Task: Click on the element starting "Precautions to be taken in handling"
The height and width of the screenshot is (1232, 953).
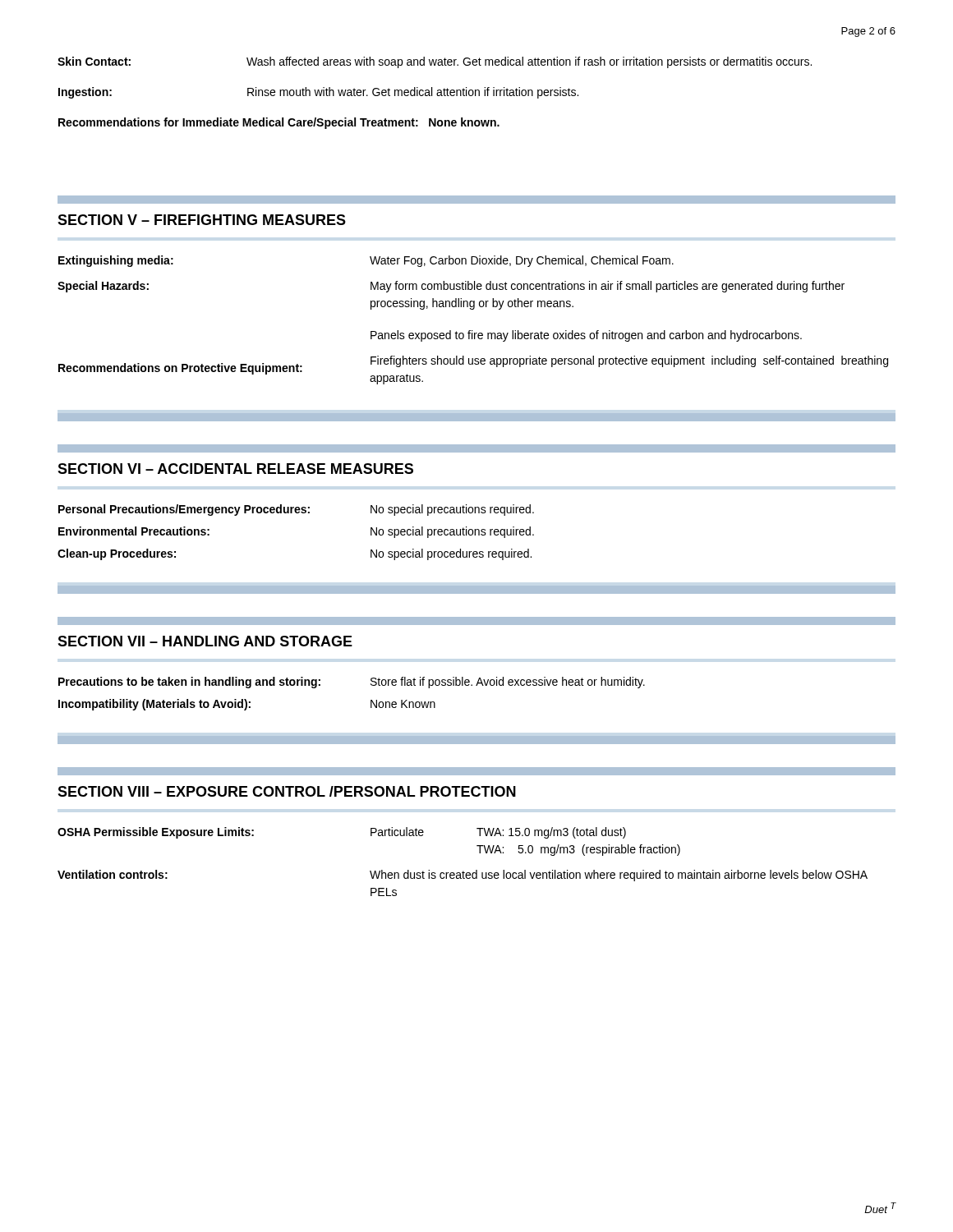Action: tap(476, 682)
